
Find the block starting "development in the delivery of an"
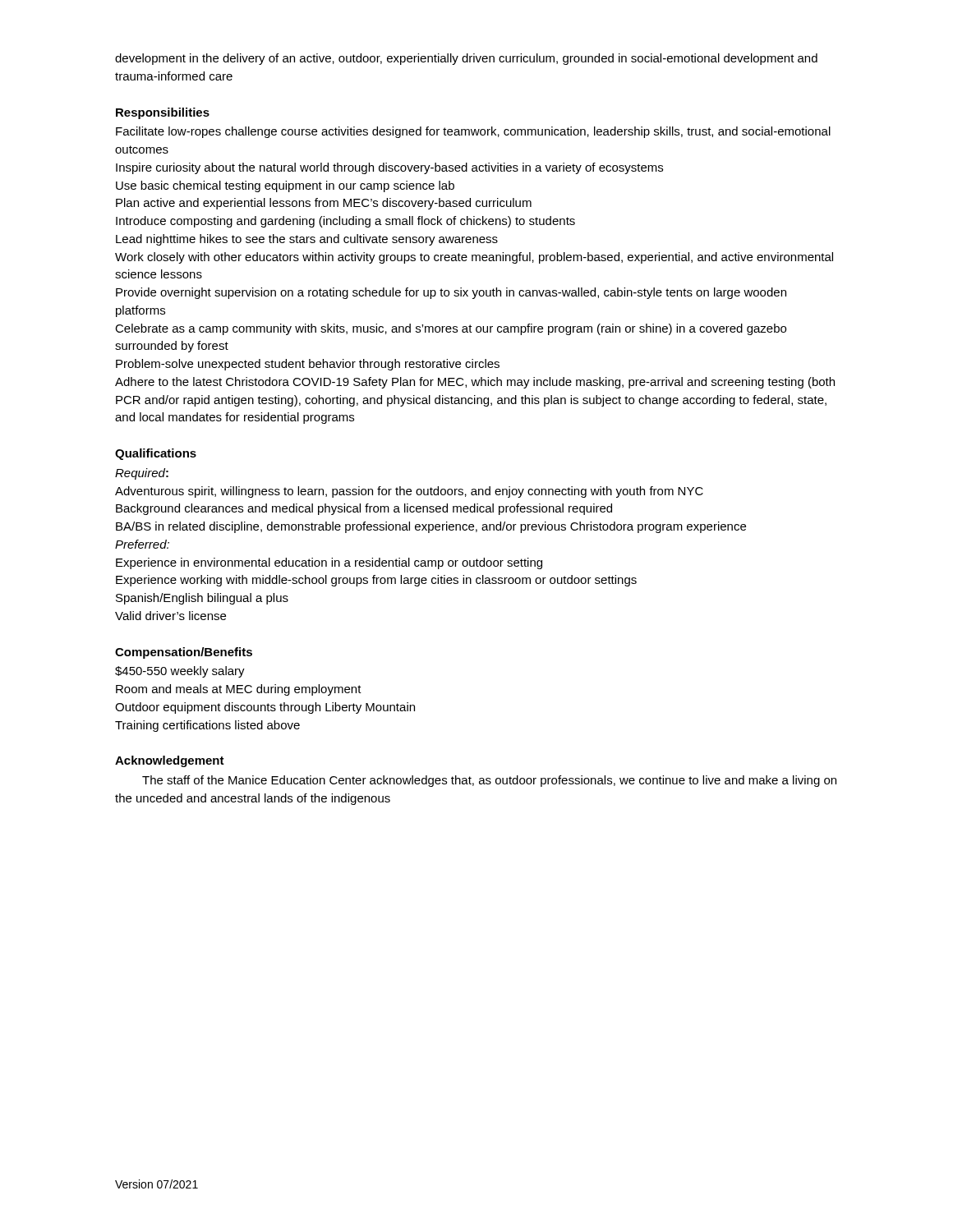466,67
